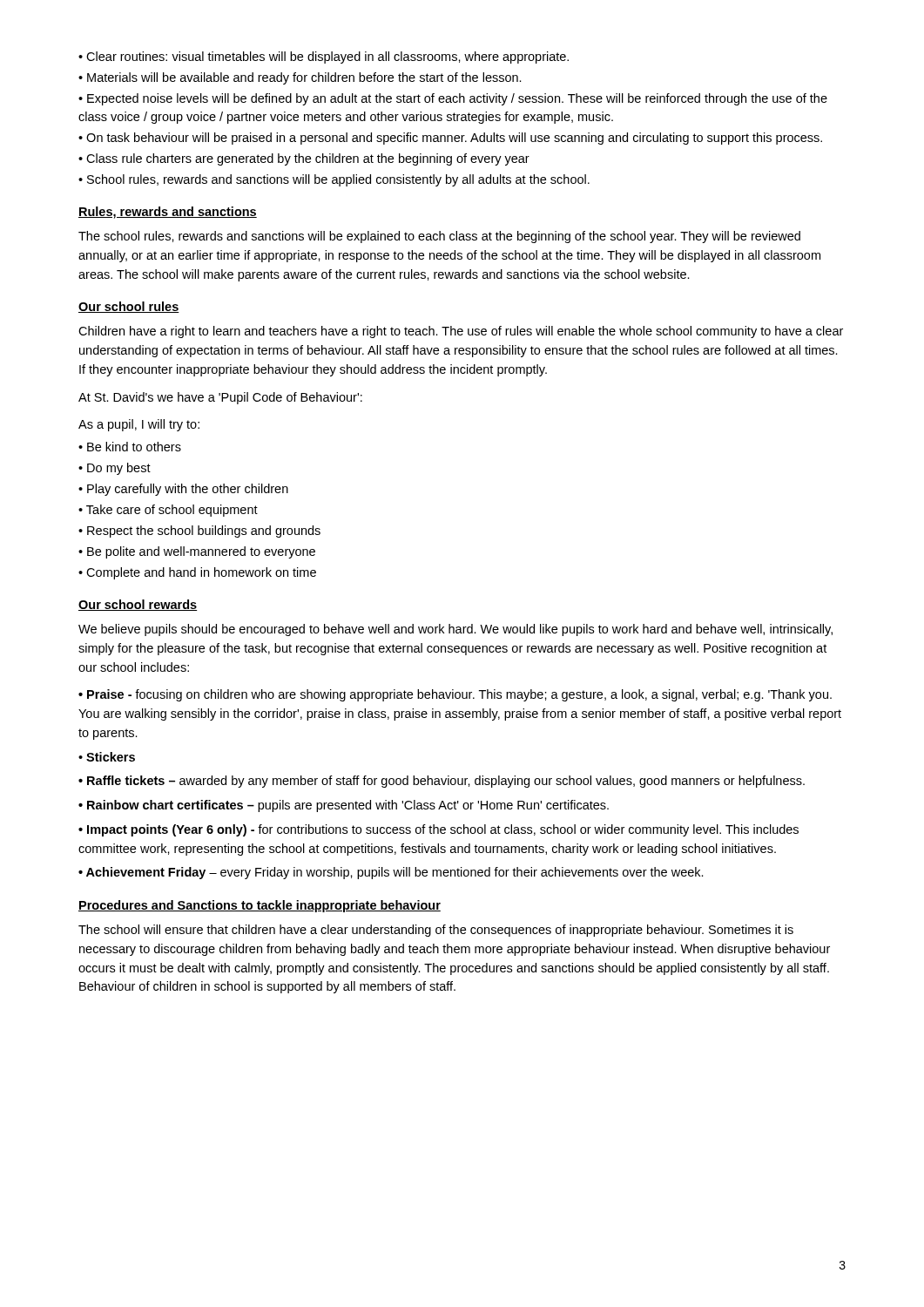Point to the block beginning "• Raffle tickets – awarded by"

click(x=442, y=781)
